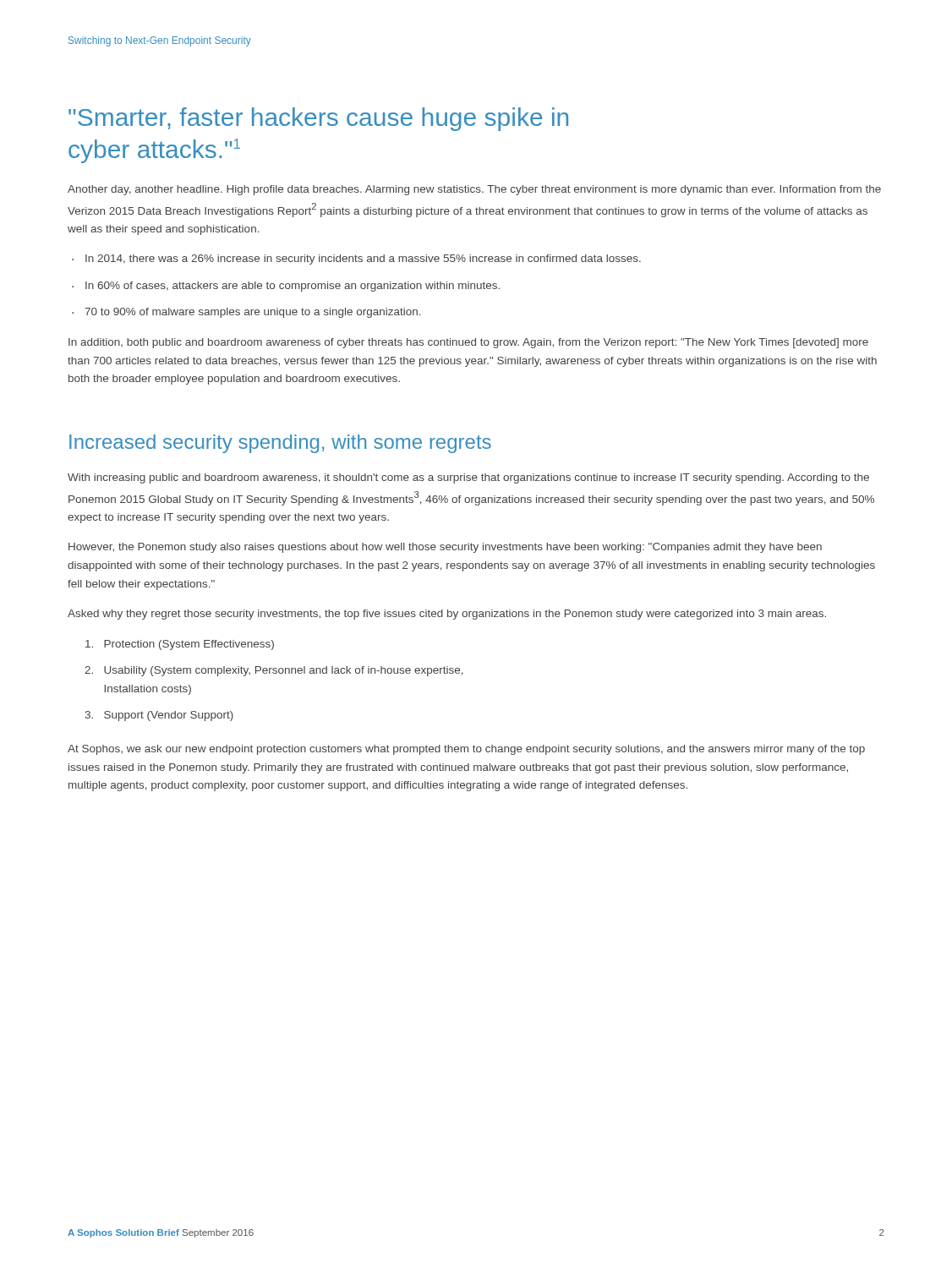The width and height of the screenshot is (952, 1268).
Task: Select the list item with the text "70 to 90% of malware samples are"
Action: pos(253,312)
